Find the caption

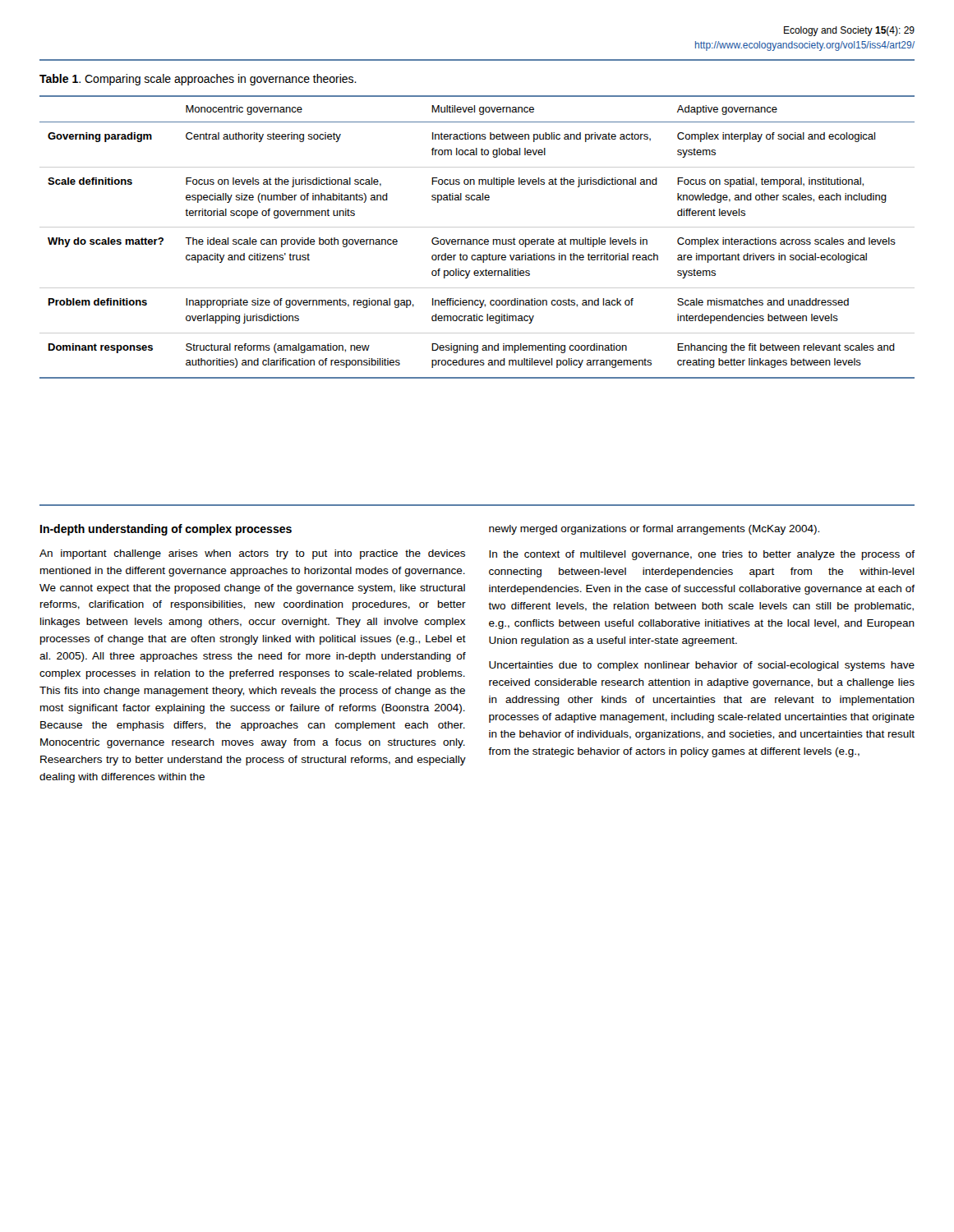(x=198, y=79)
